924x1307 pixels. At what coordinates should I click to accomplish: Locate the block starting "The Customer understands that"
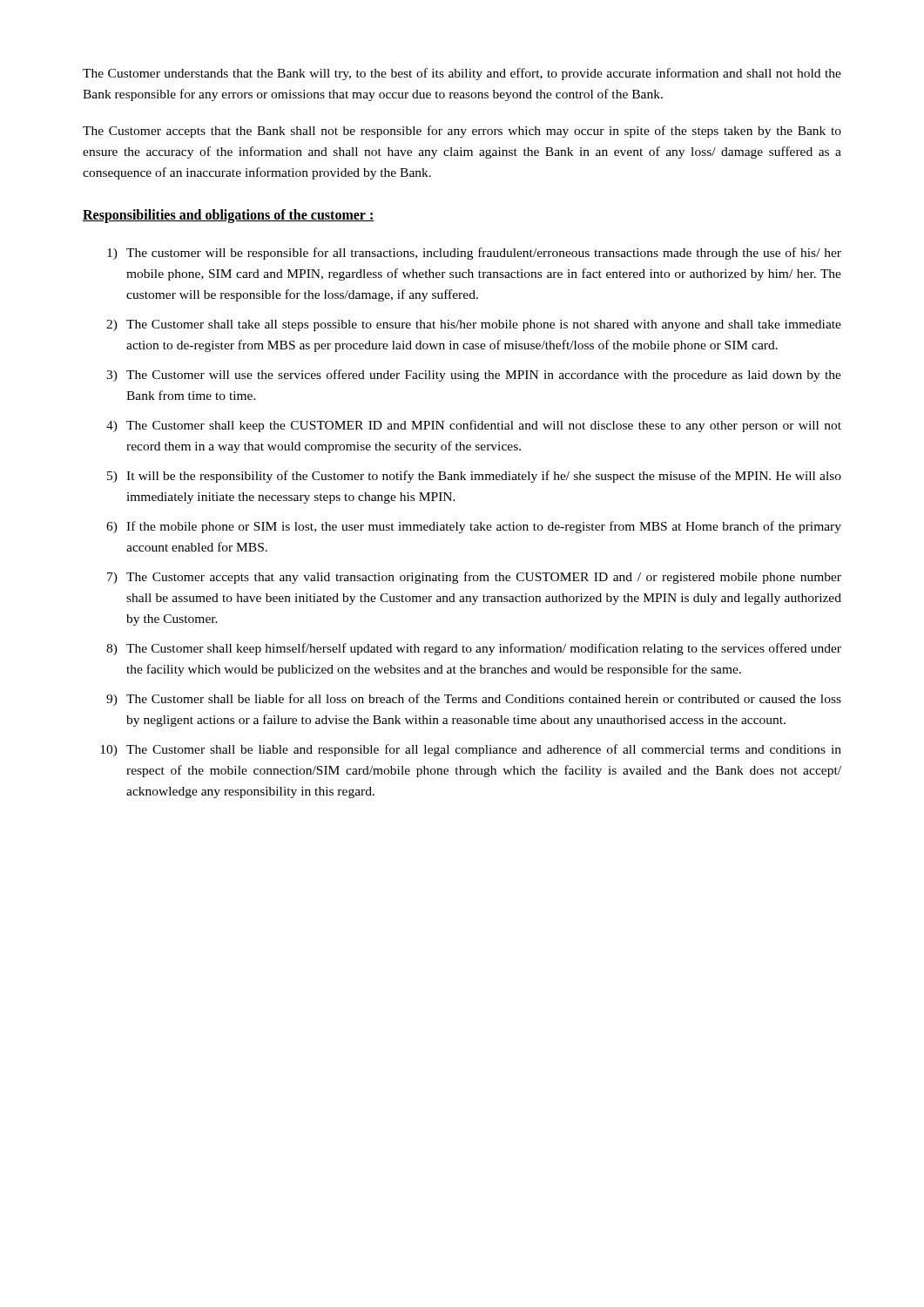462,83
